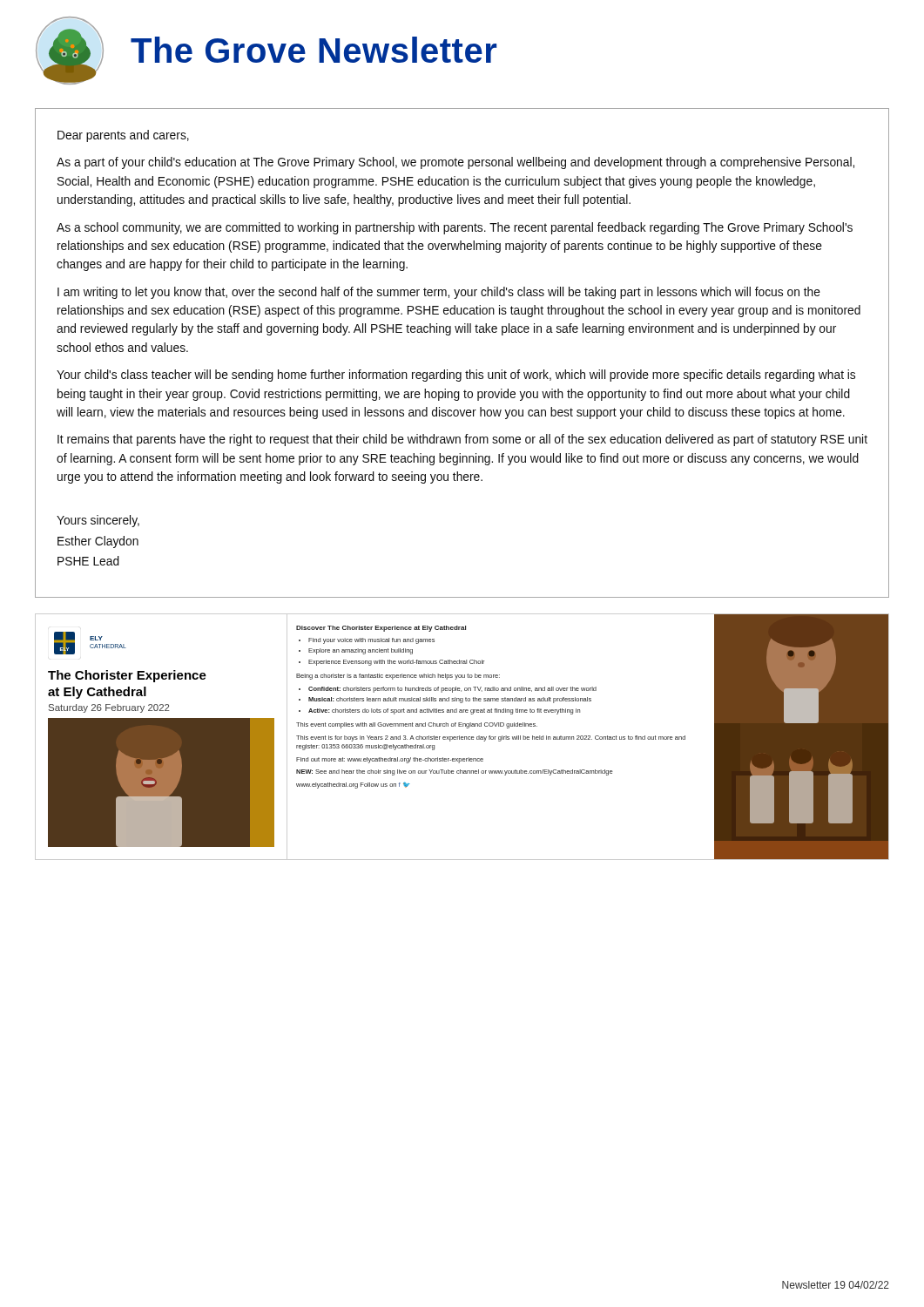Point to the block starting "Dear parents and carers, As a"

click(x=123, y=136)
